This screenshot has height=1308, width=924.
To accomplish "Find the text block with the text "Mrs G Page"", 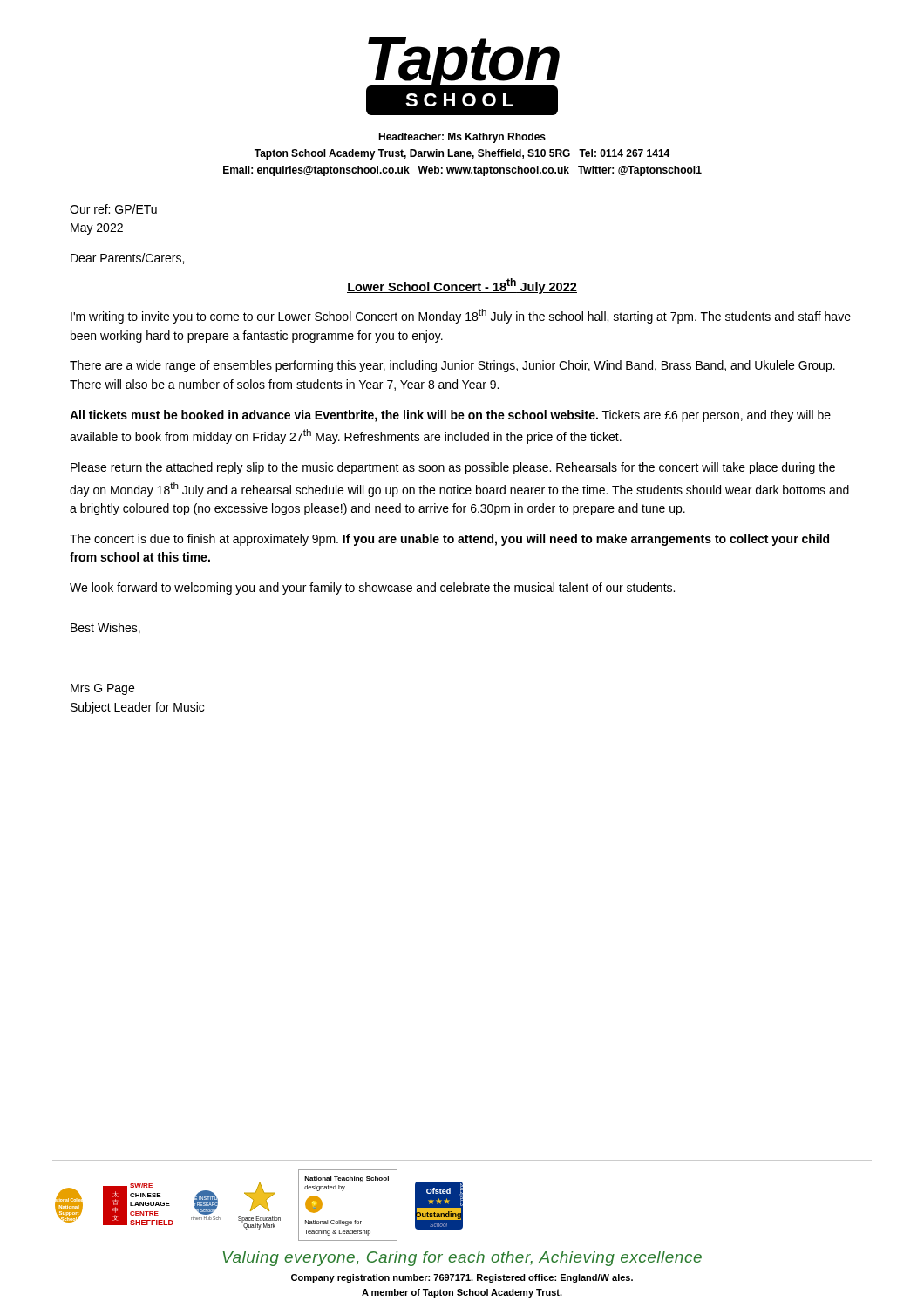I will (x=137, y=698).
